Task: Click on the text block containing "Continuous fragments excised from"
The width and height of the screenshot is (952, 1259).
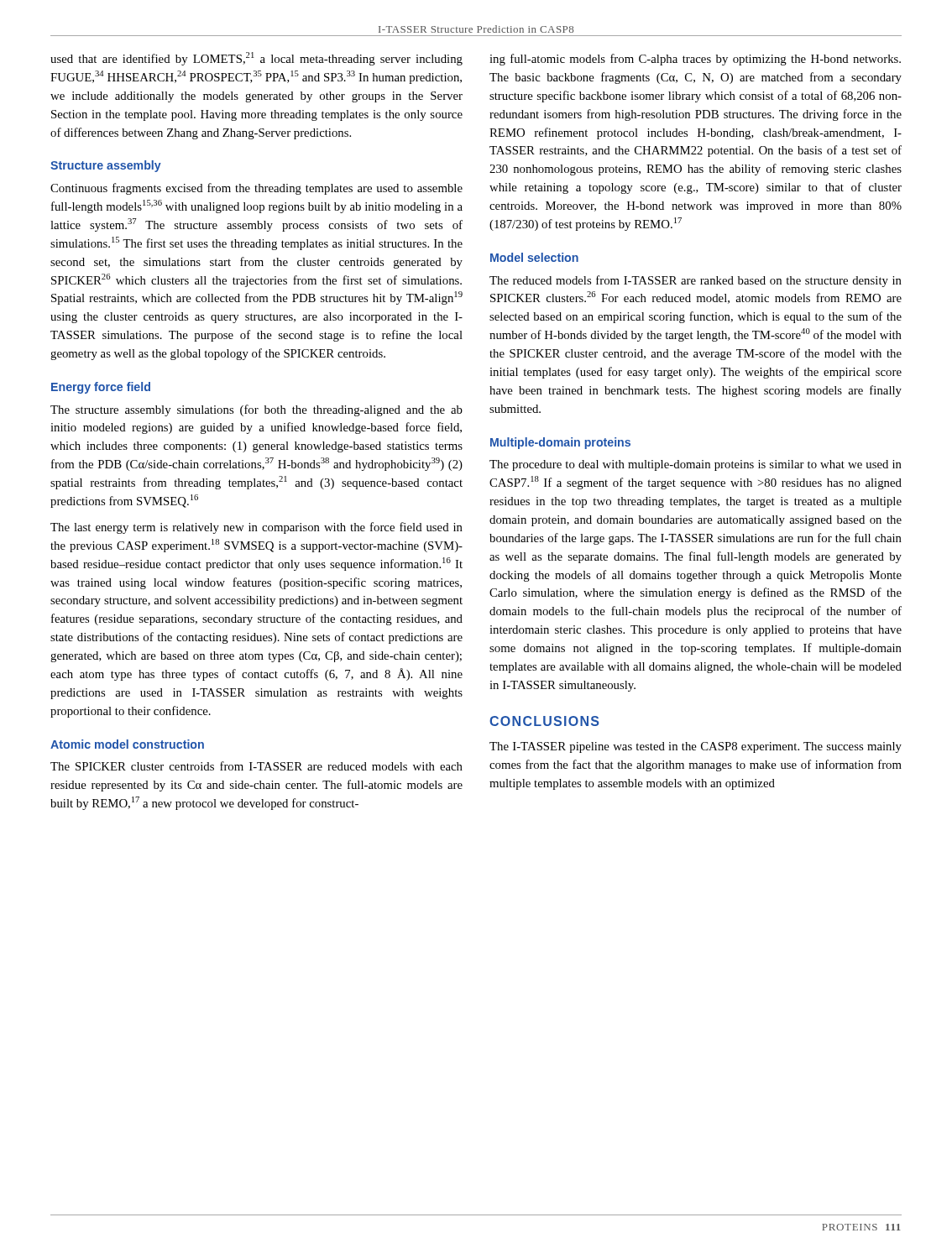Action: click(x=256, y=271)
